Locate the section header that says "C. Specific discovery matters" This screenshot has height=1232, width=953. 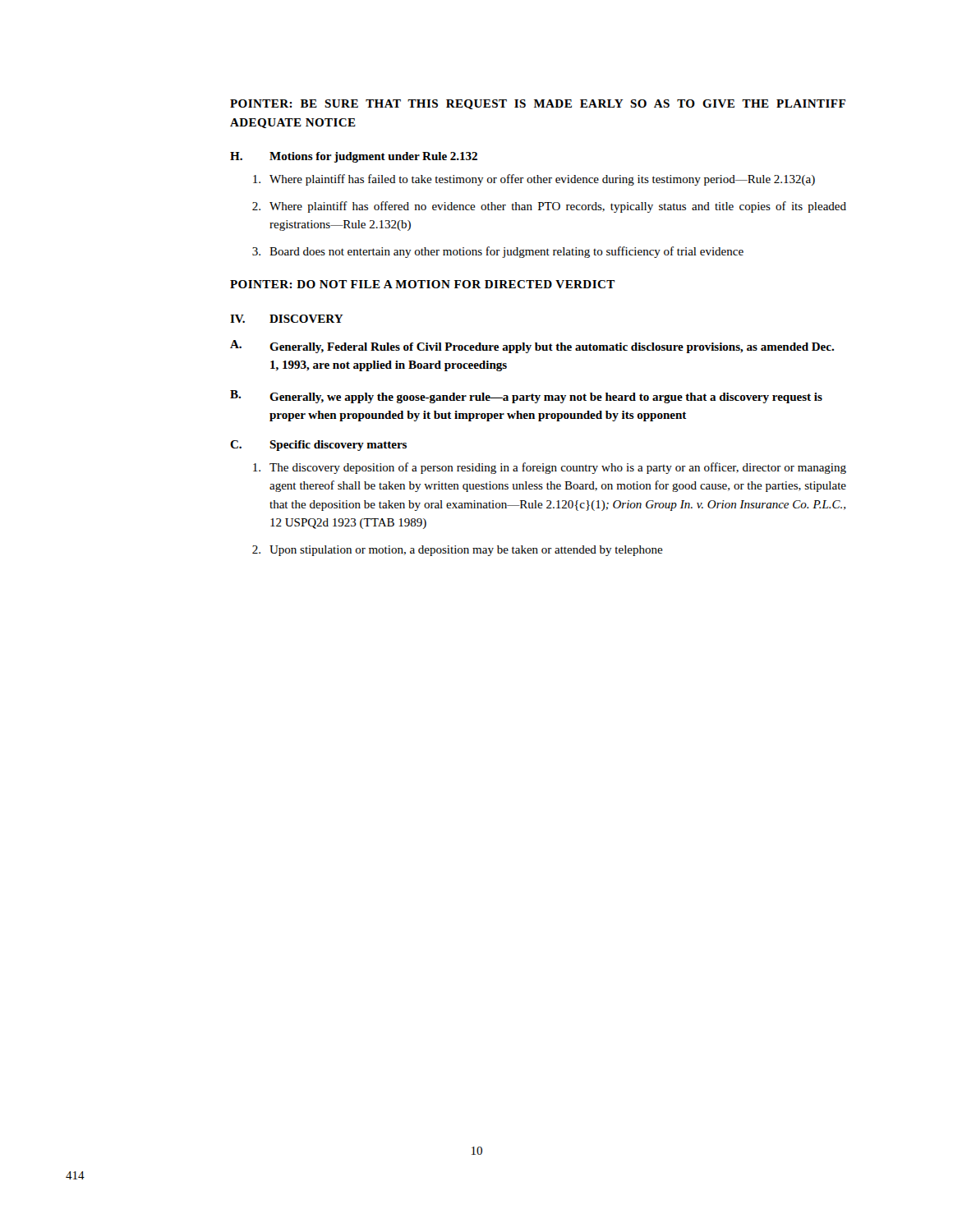pyautogui.click(x=319, y=444)
